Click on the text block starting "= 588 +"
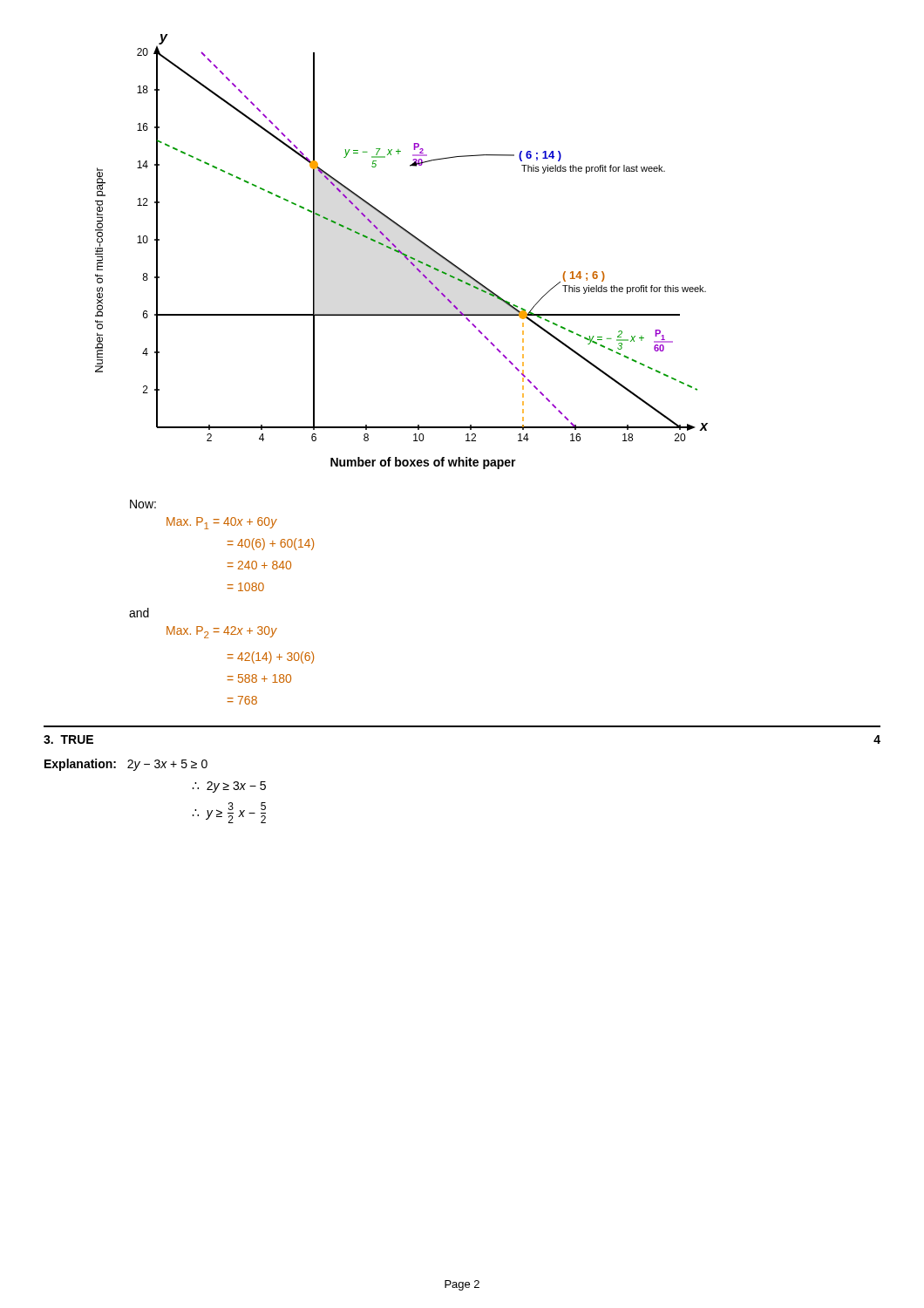 259,678
